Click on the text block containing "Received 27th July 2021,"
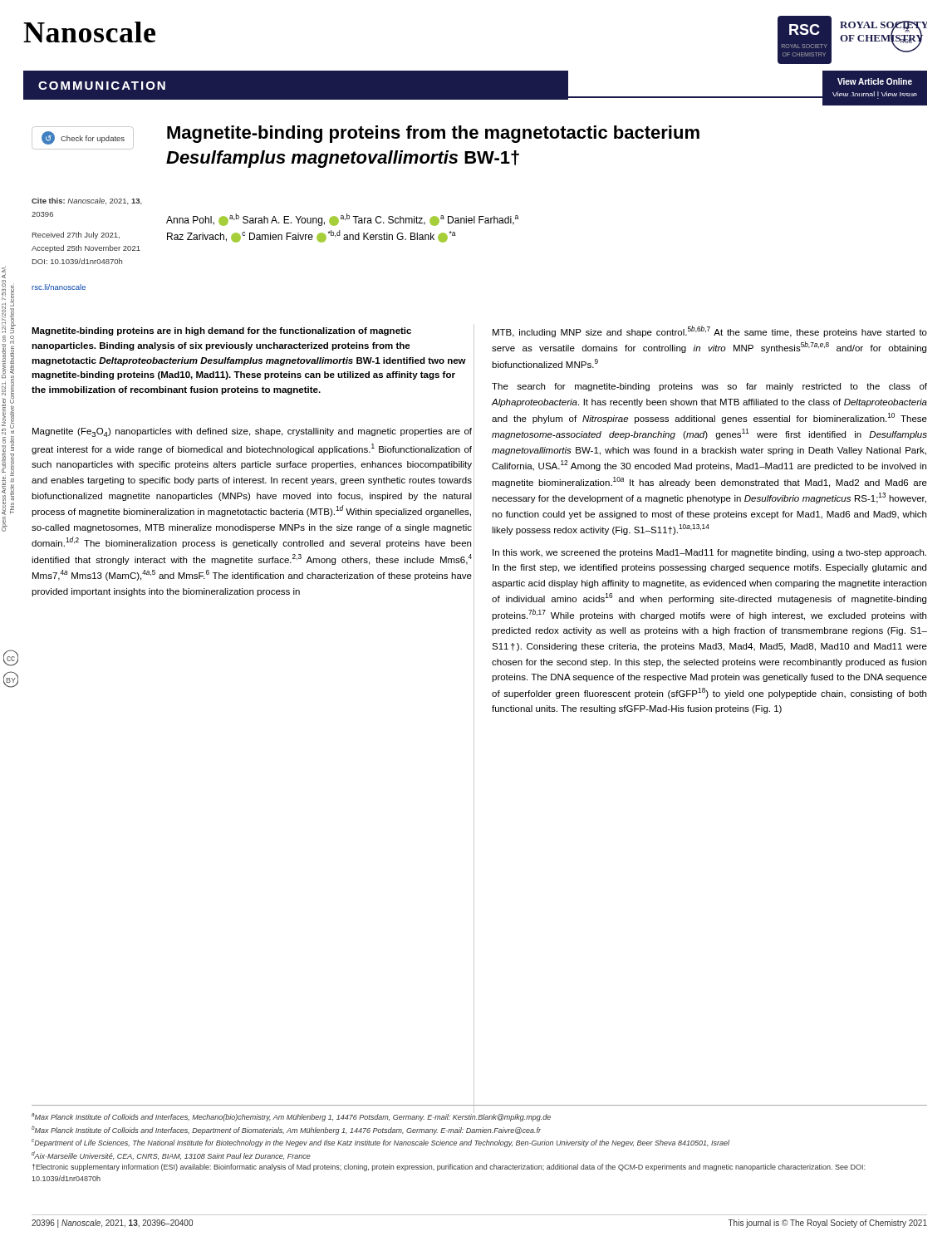The height and width of the screenshot is (1246, 952). (86, 248)
